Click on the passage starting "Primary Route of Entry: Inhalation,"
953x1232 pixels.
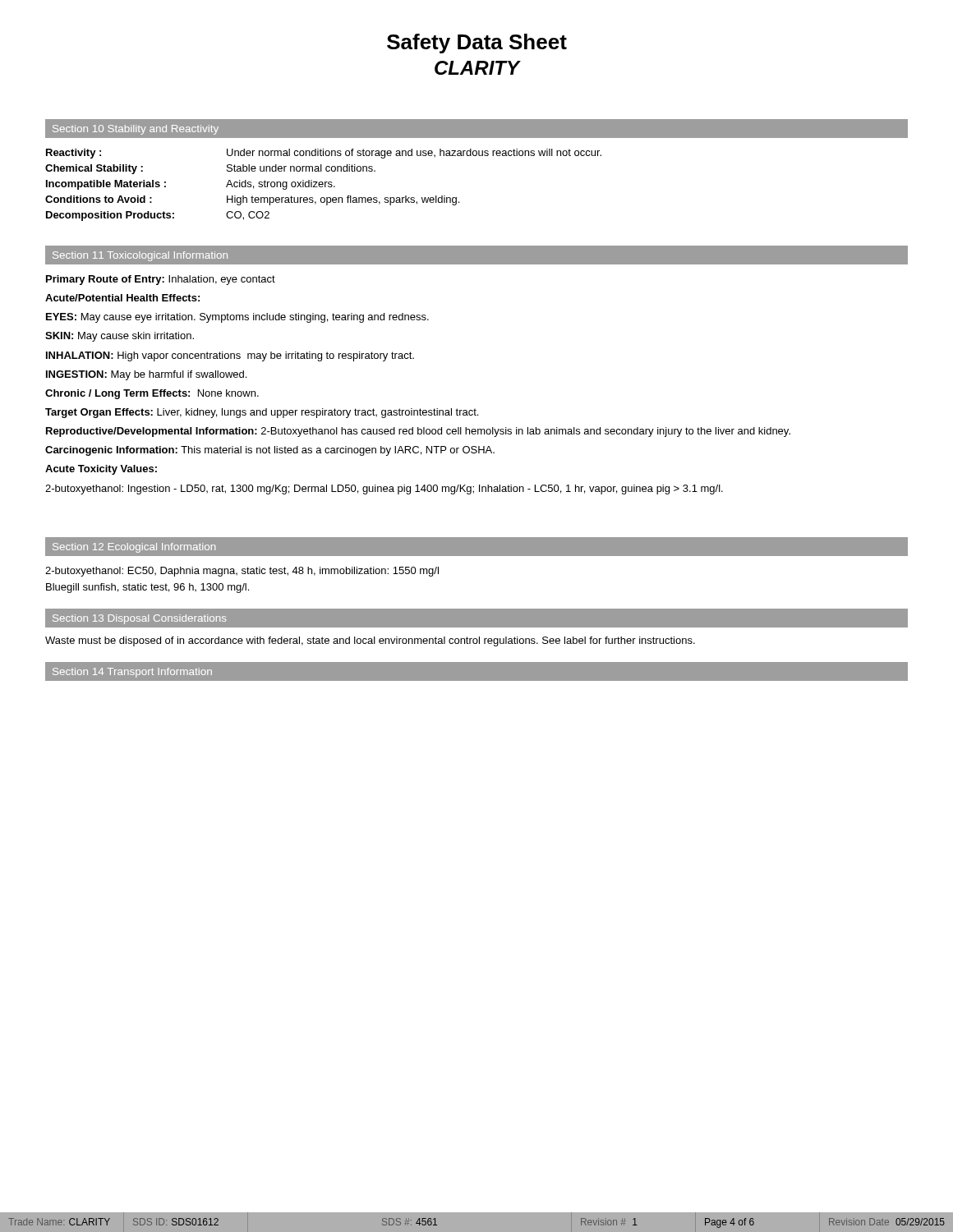point(160,279)
